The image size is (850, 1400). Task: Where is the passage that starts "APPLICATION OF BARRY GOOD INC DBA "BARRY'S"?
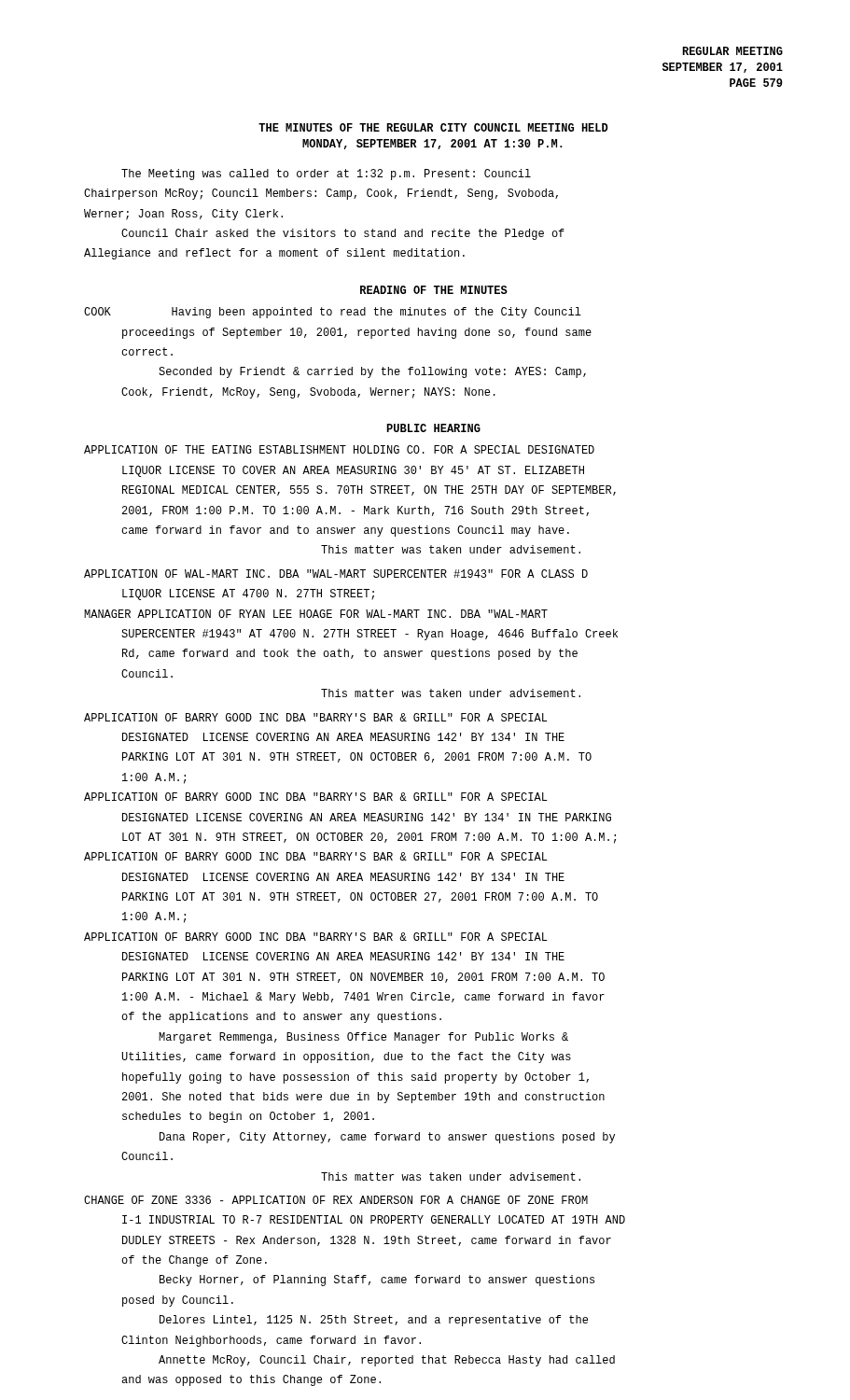coord(433,948)
